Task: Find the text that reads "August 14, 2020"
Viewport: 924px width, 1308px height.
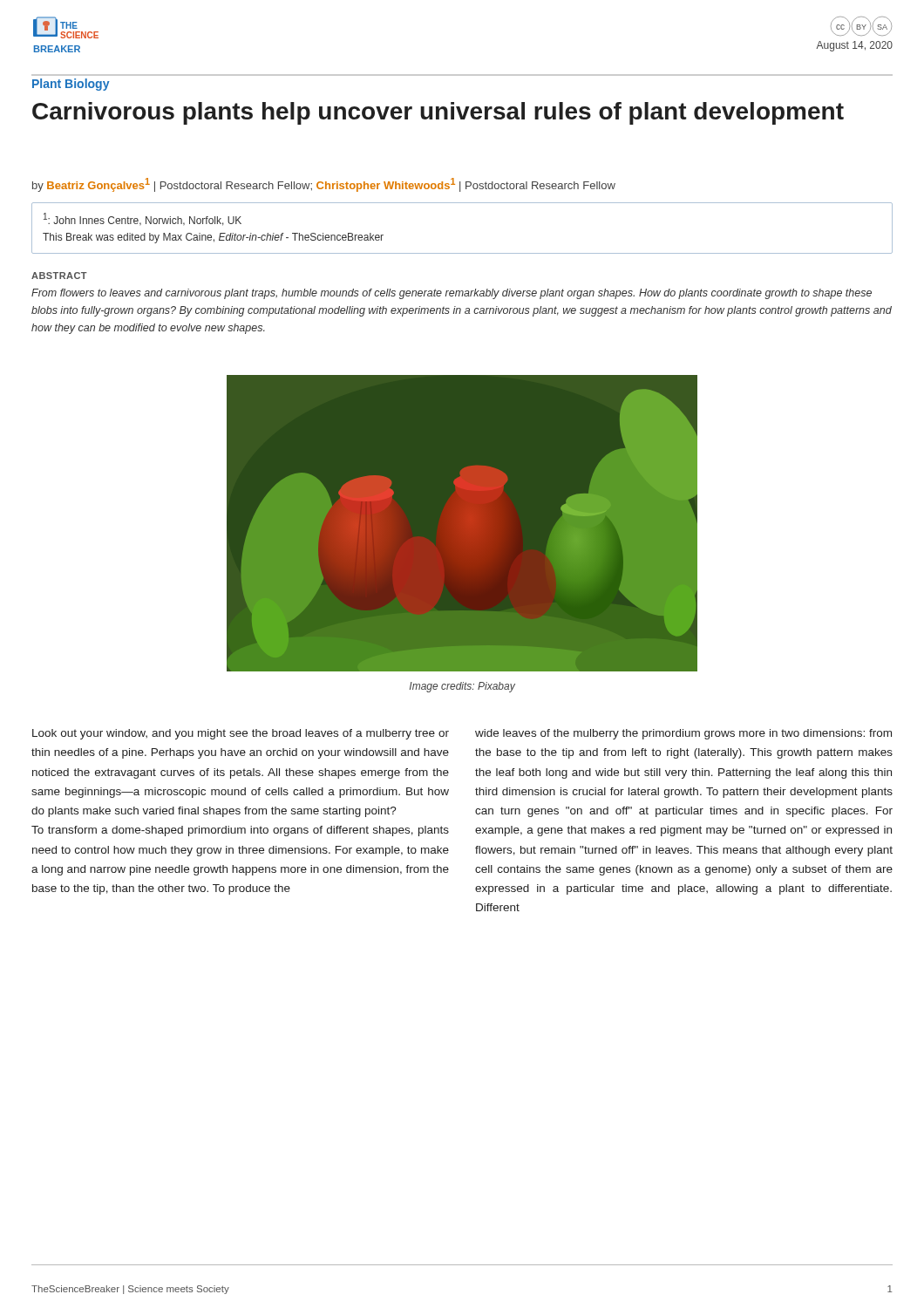Action: [x=855, y=45]
